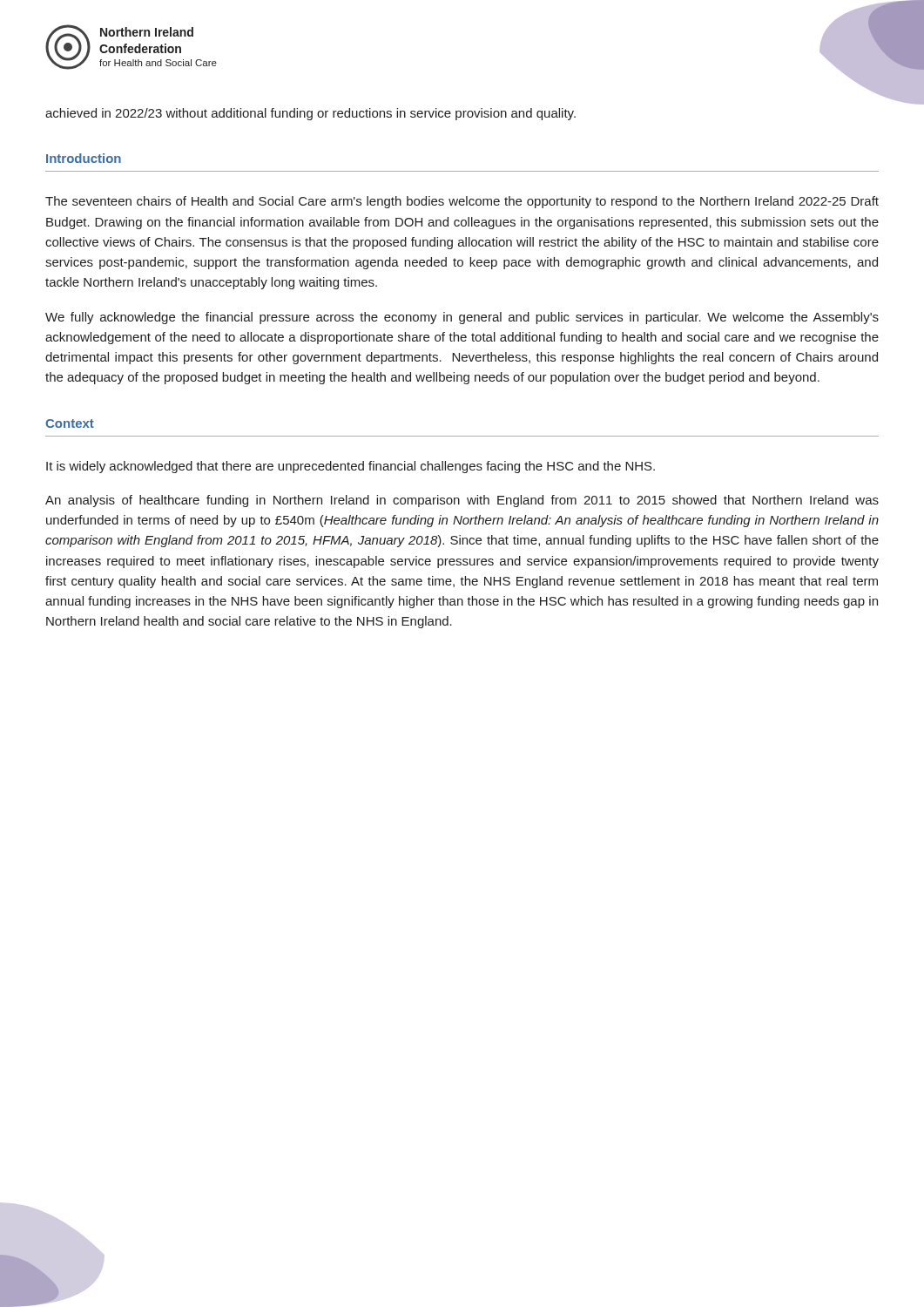Click on the region starting "The seventeen chairs of Health and Social Care"
The image size is (924, 1307).
462,242
